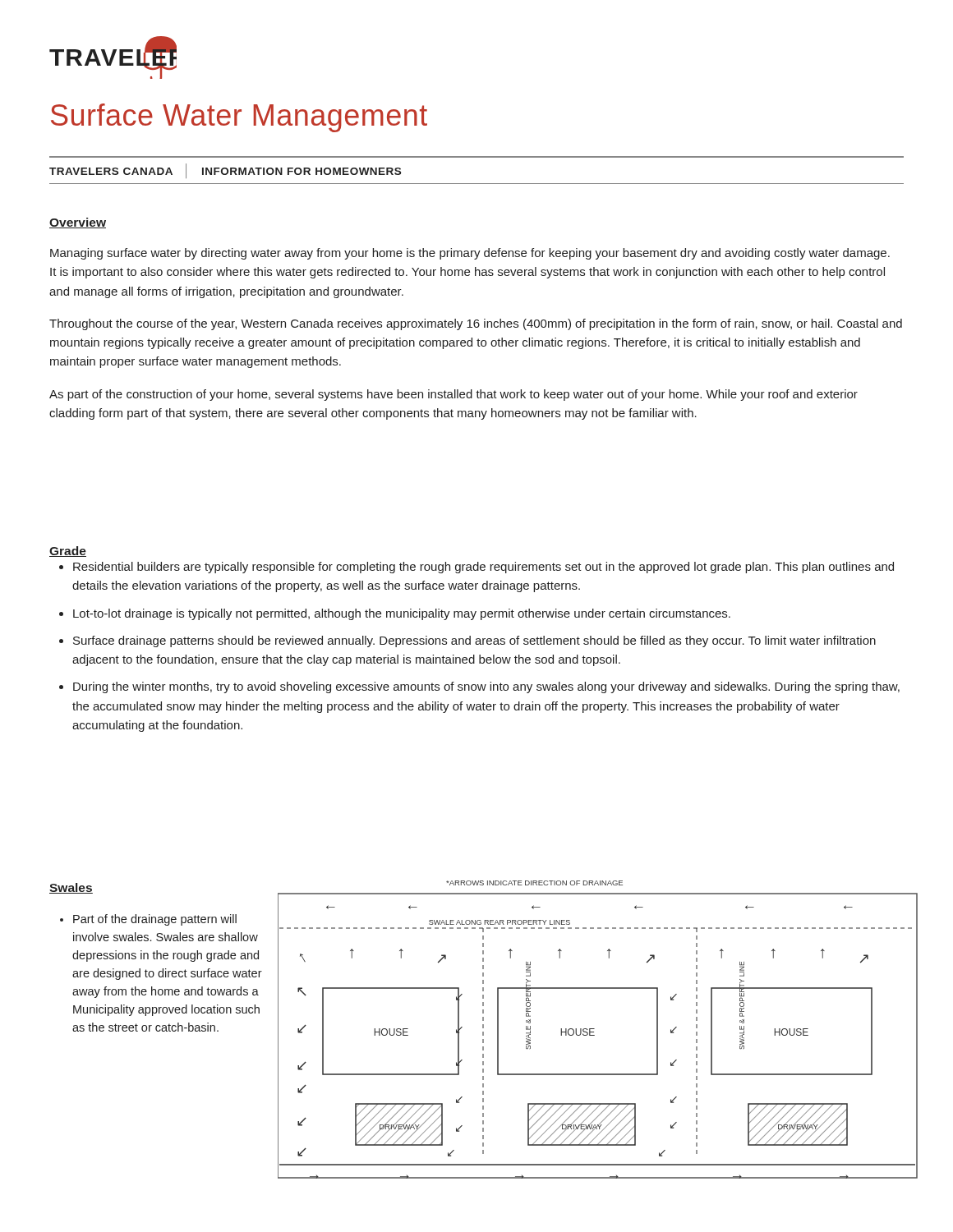The height and width of the screenshot is (1232, 953).
Task: Click the passage that begins "During the winter months, try to avoid"
Action: 486,706
